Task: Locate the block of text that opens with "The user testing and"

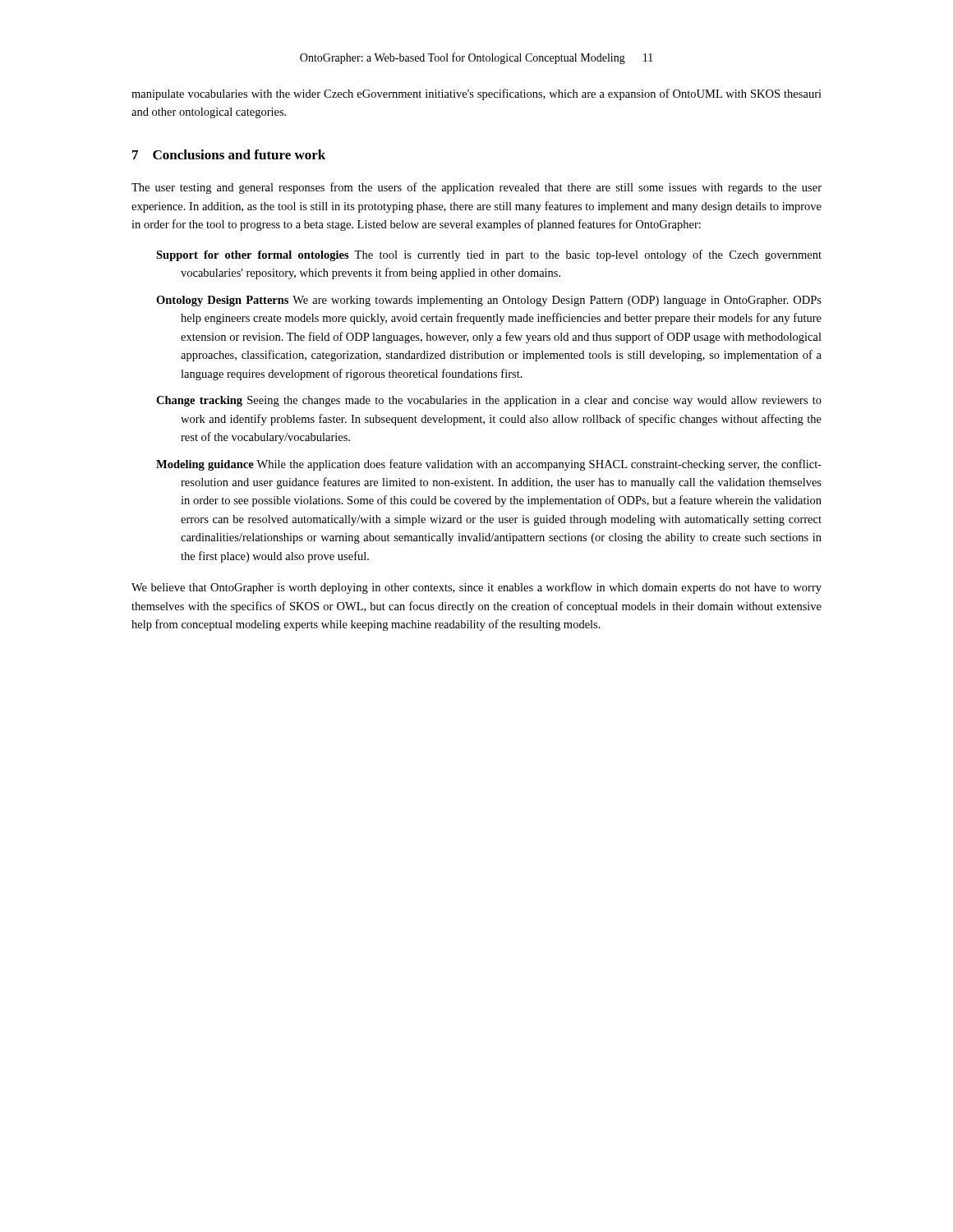Action: pyautogui.click(x=476, y=206)
